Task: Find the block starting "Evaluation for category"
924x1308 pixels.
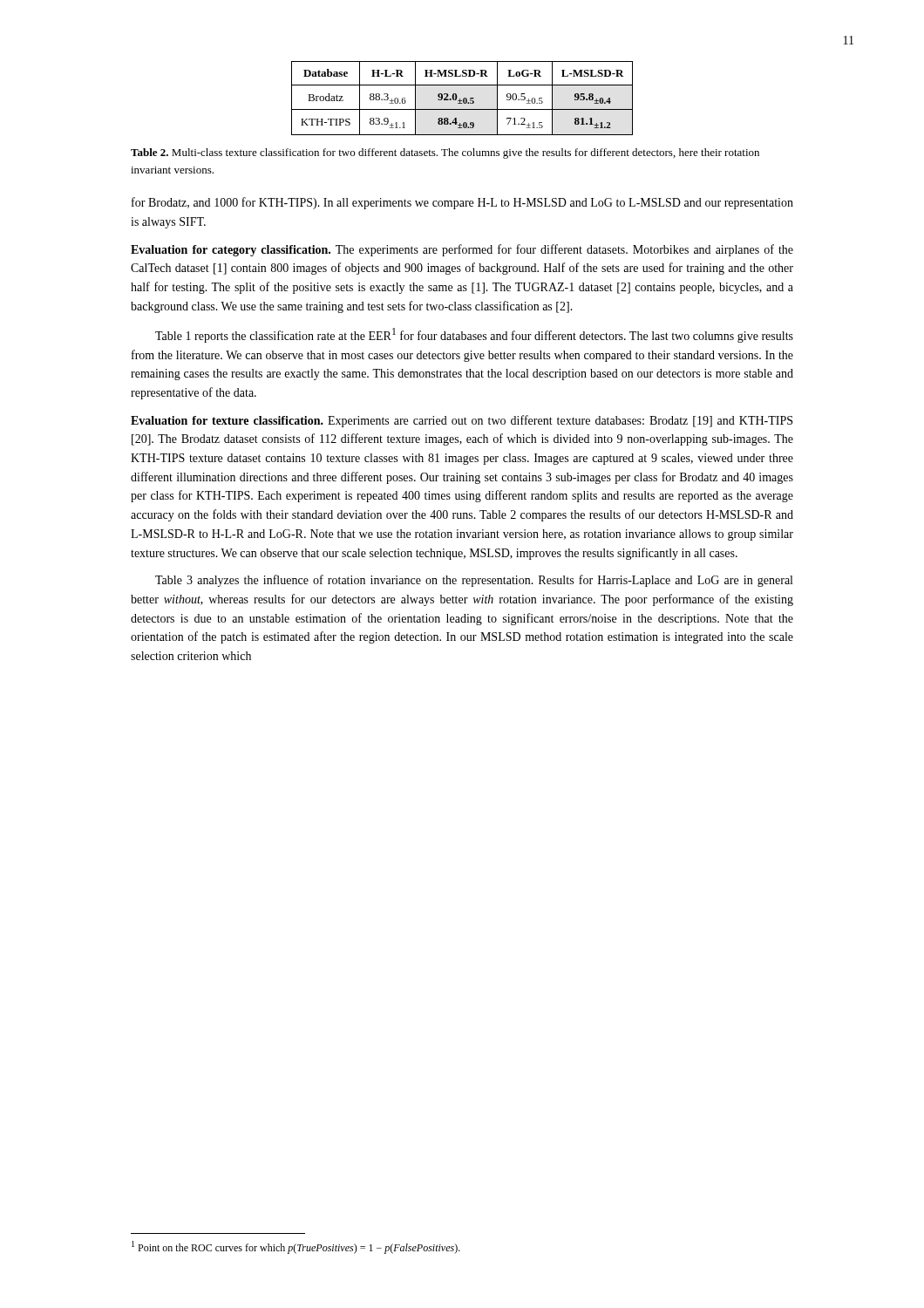Action: (x=462, y=278)
